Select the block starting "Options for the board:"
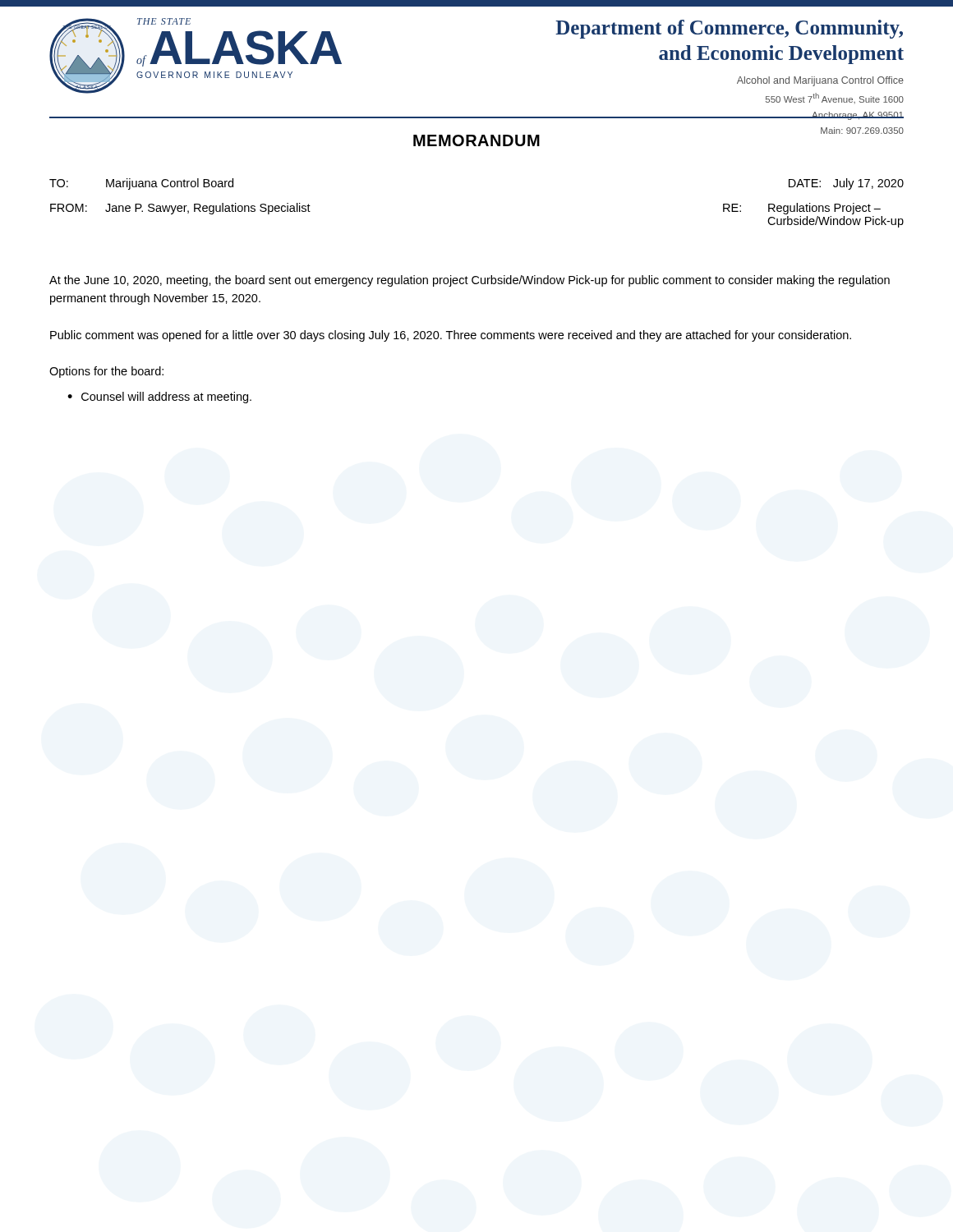The image size is (953, 1232). coord(107,372)
